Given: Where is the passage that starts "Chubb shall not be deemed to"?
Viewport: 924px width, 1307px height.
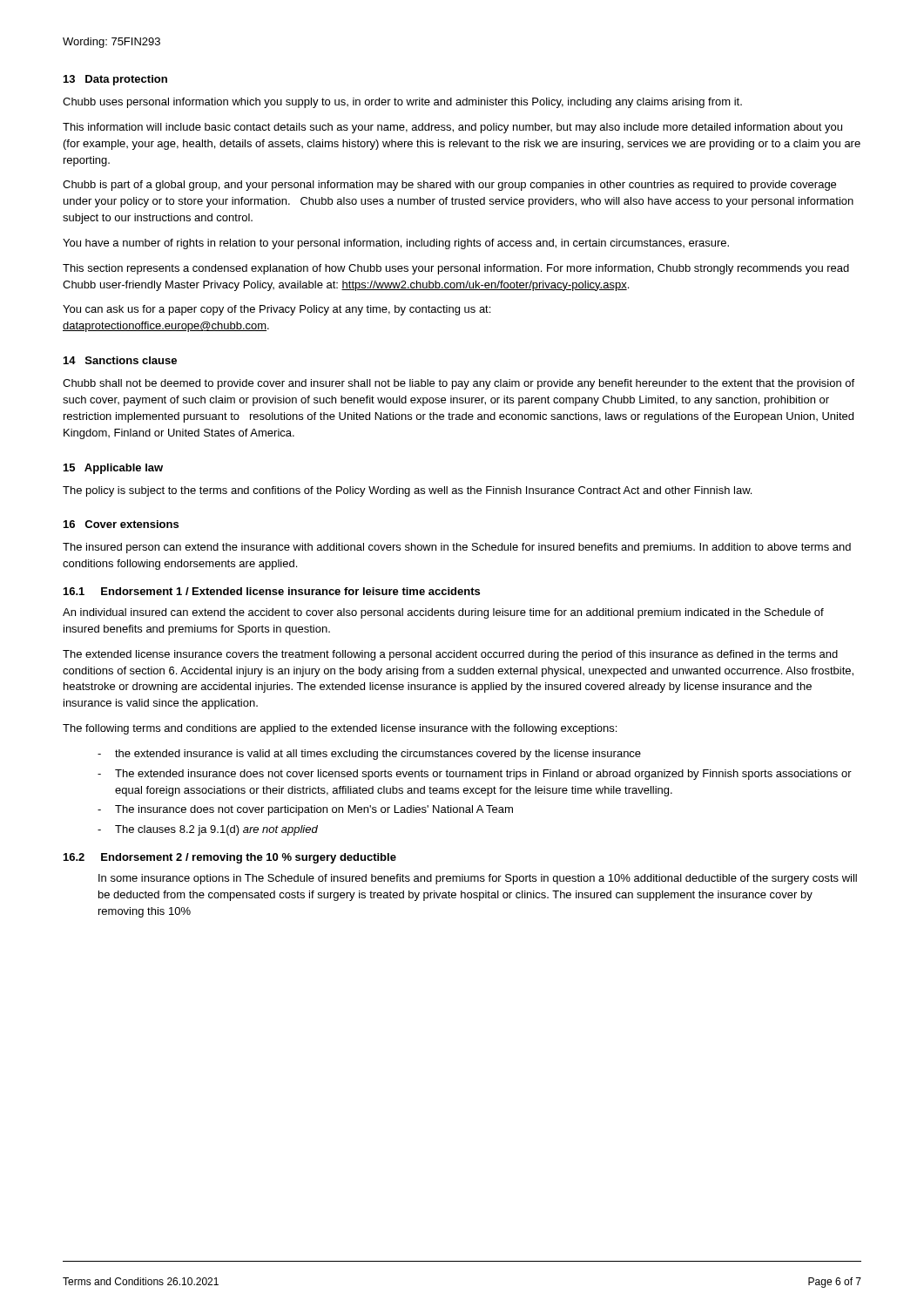Looking at the screenshot, I should 459,408.
